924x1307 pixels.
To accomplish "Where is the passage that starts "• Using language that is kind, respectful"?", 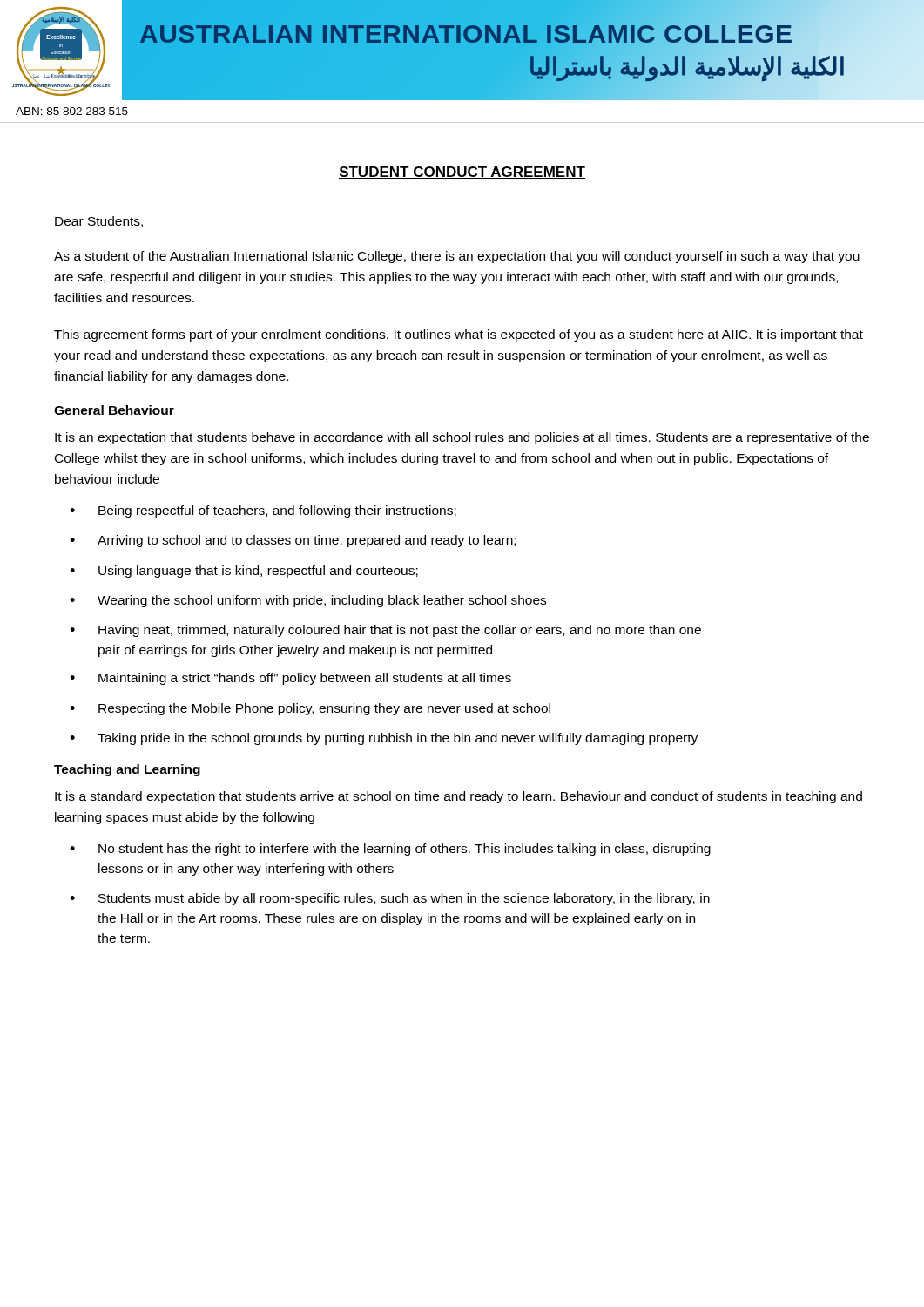I will pos(236,571).
